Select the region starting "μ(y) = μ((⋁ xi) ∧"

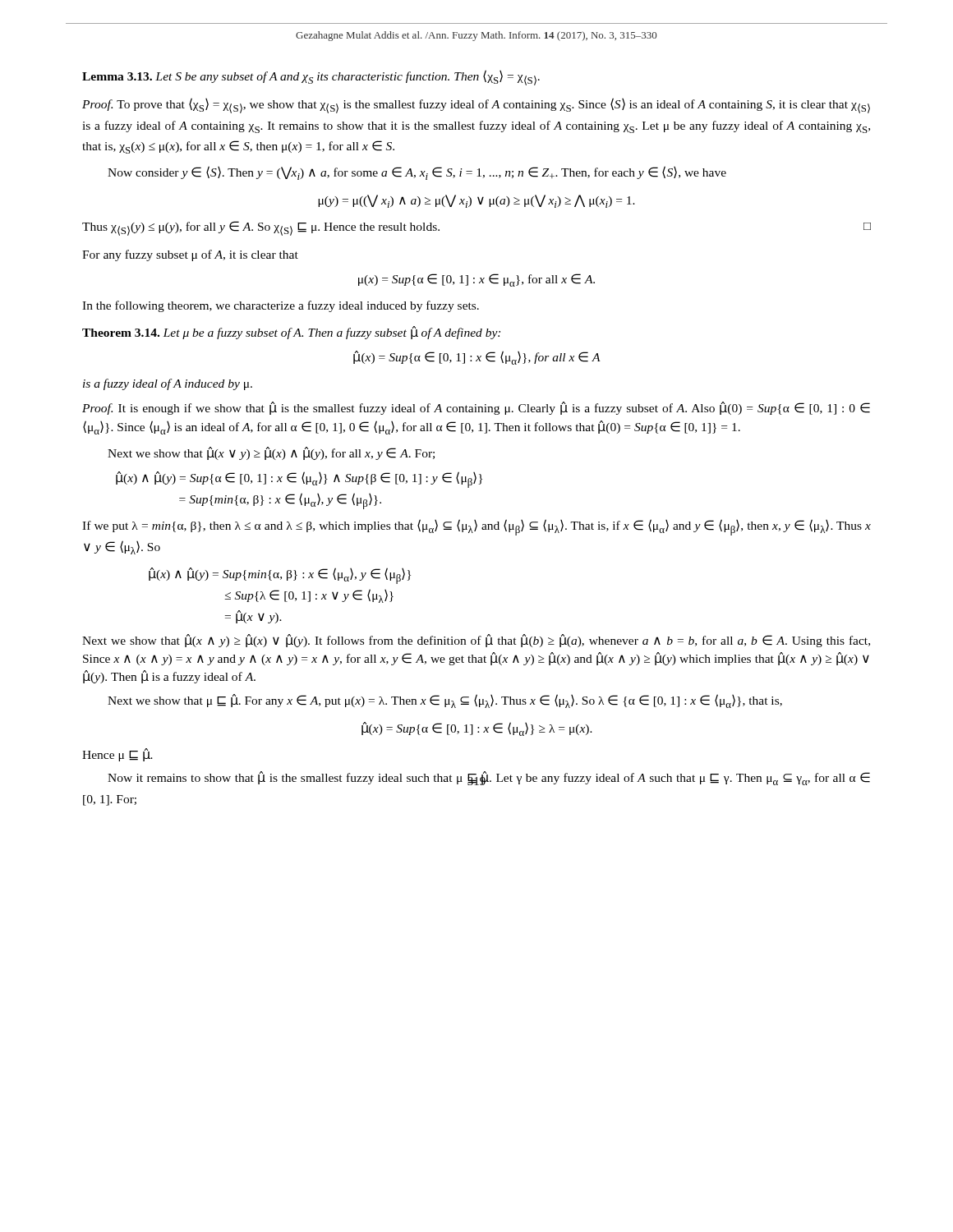coord(476,202)
